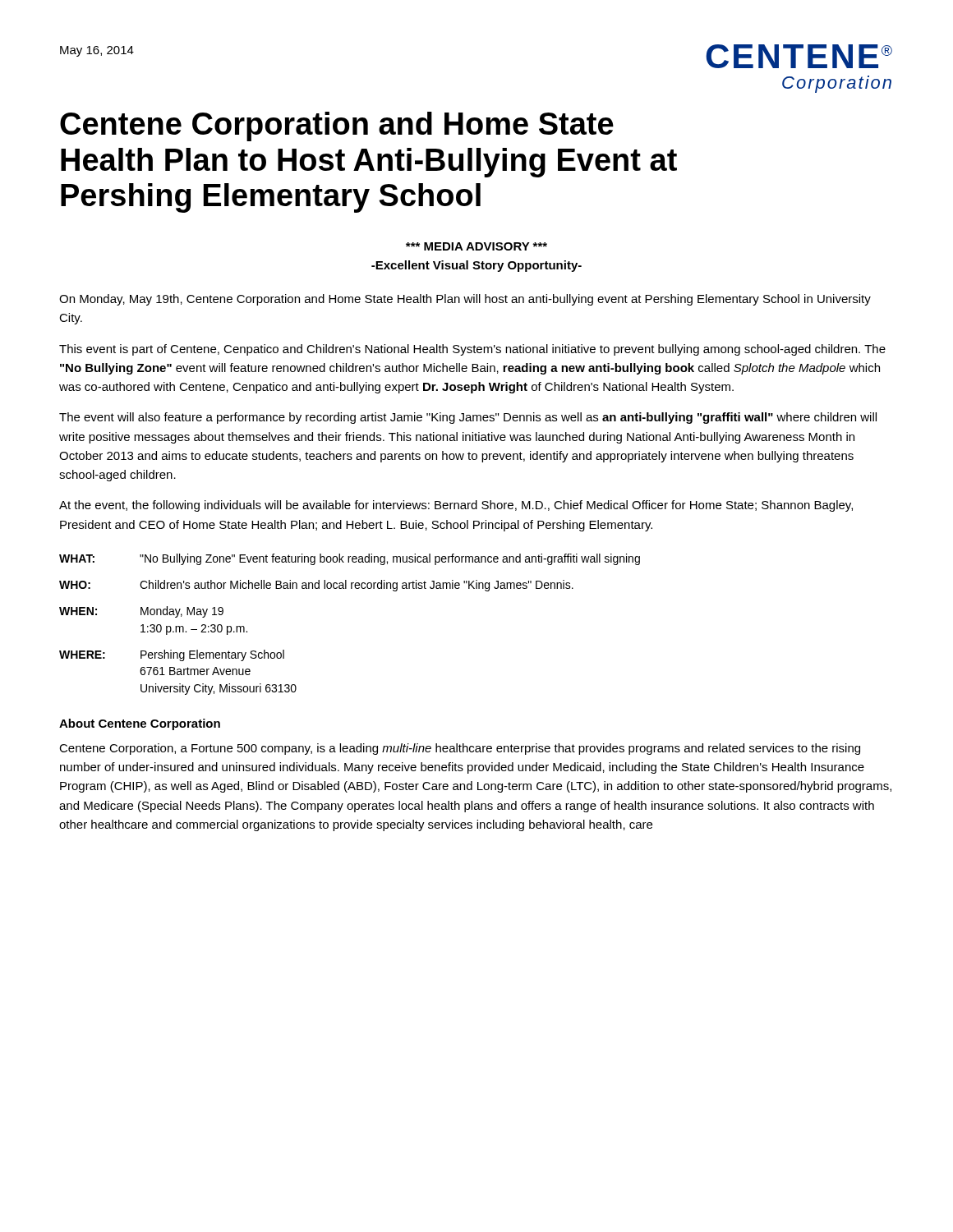This screenshot has height=1232, width=953.
Task: Find the table
Action: [x=476, y=623]
